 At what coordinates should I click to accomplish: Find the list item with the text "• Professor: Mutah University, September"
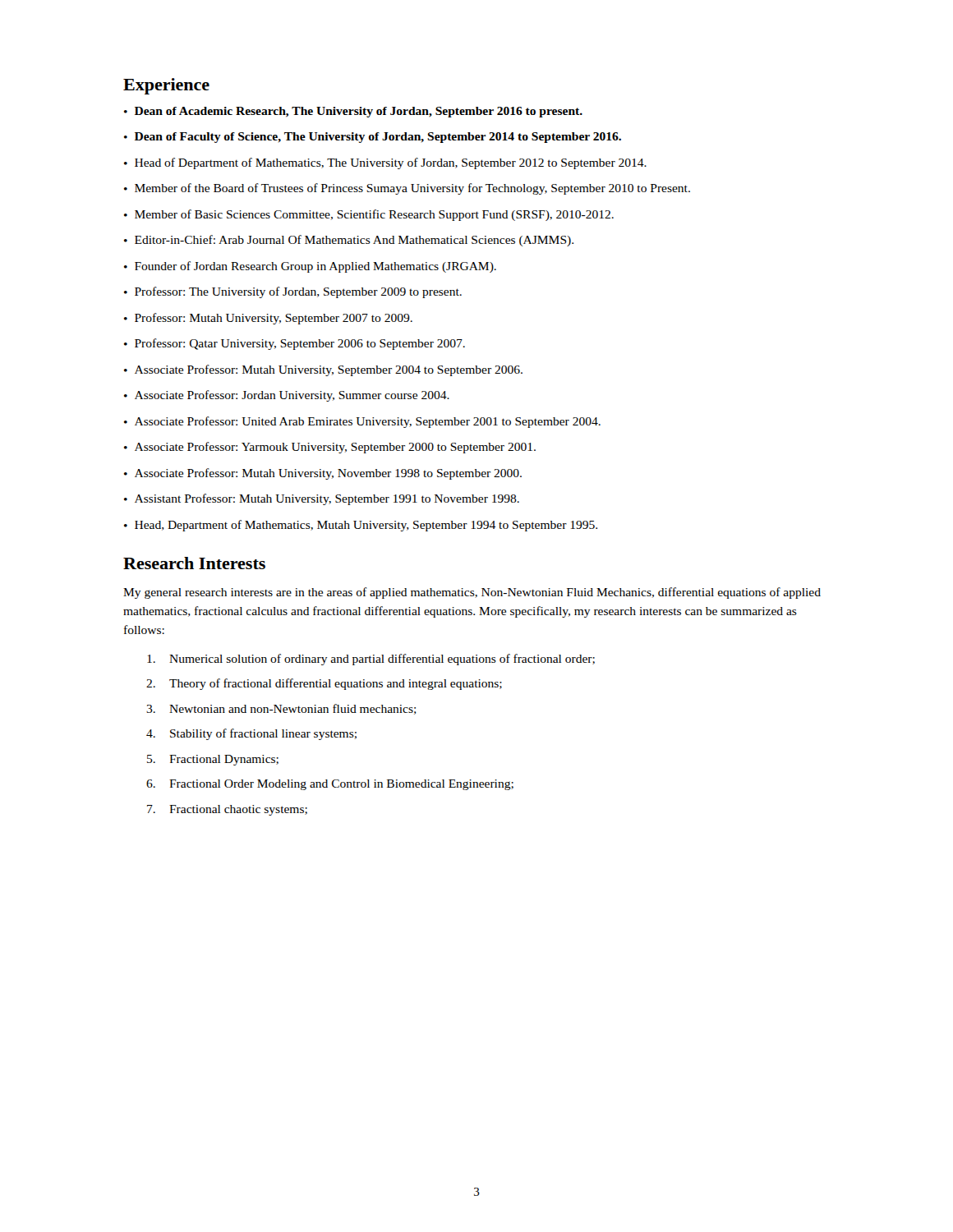click(268, 318)
